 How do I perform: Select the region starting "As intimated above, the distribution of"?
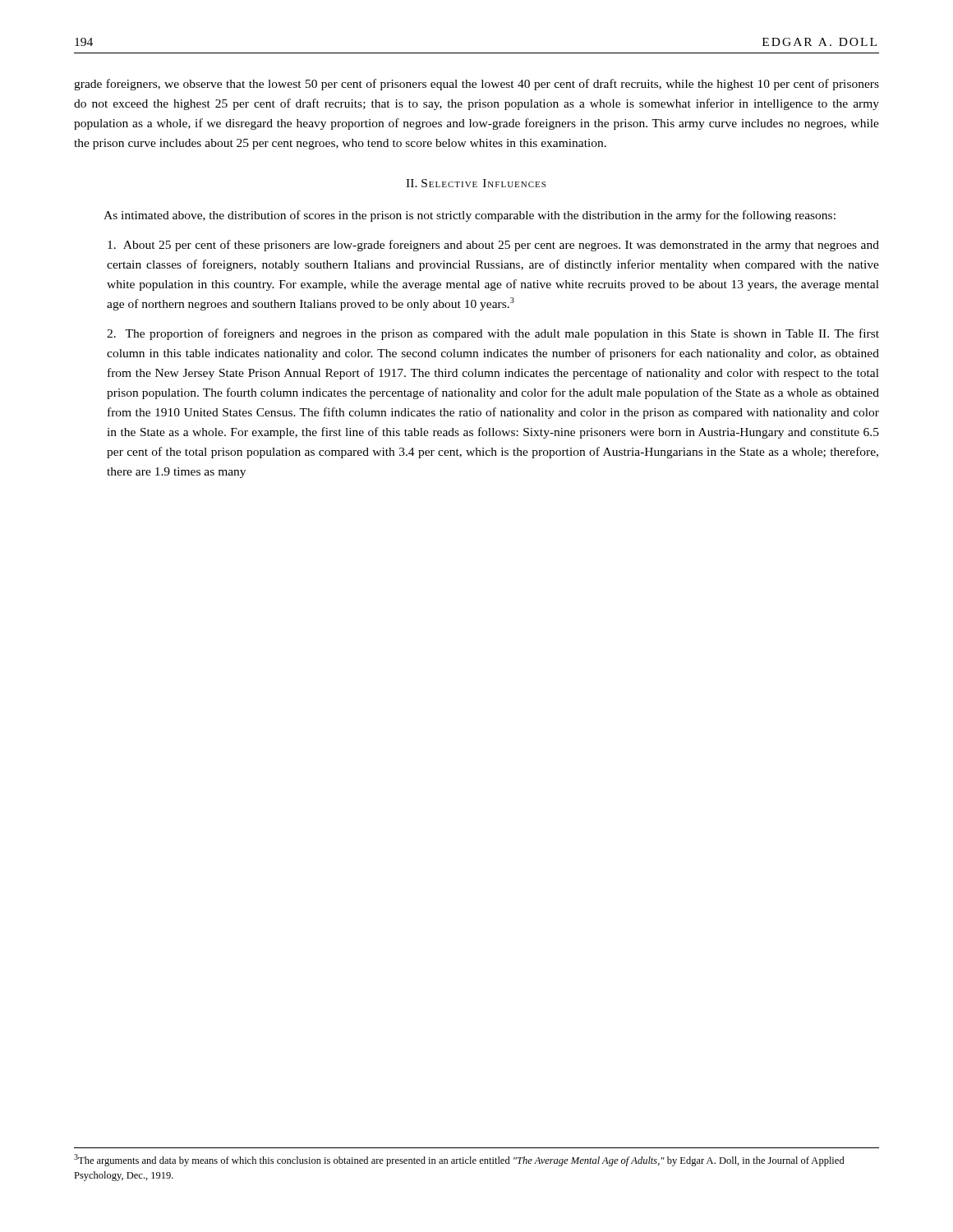click(470, 215)
